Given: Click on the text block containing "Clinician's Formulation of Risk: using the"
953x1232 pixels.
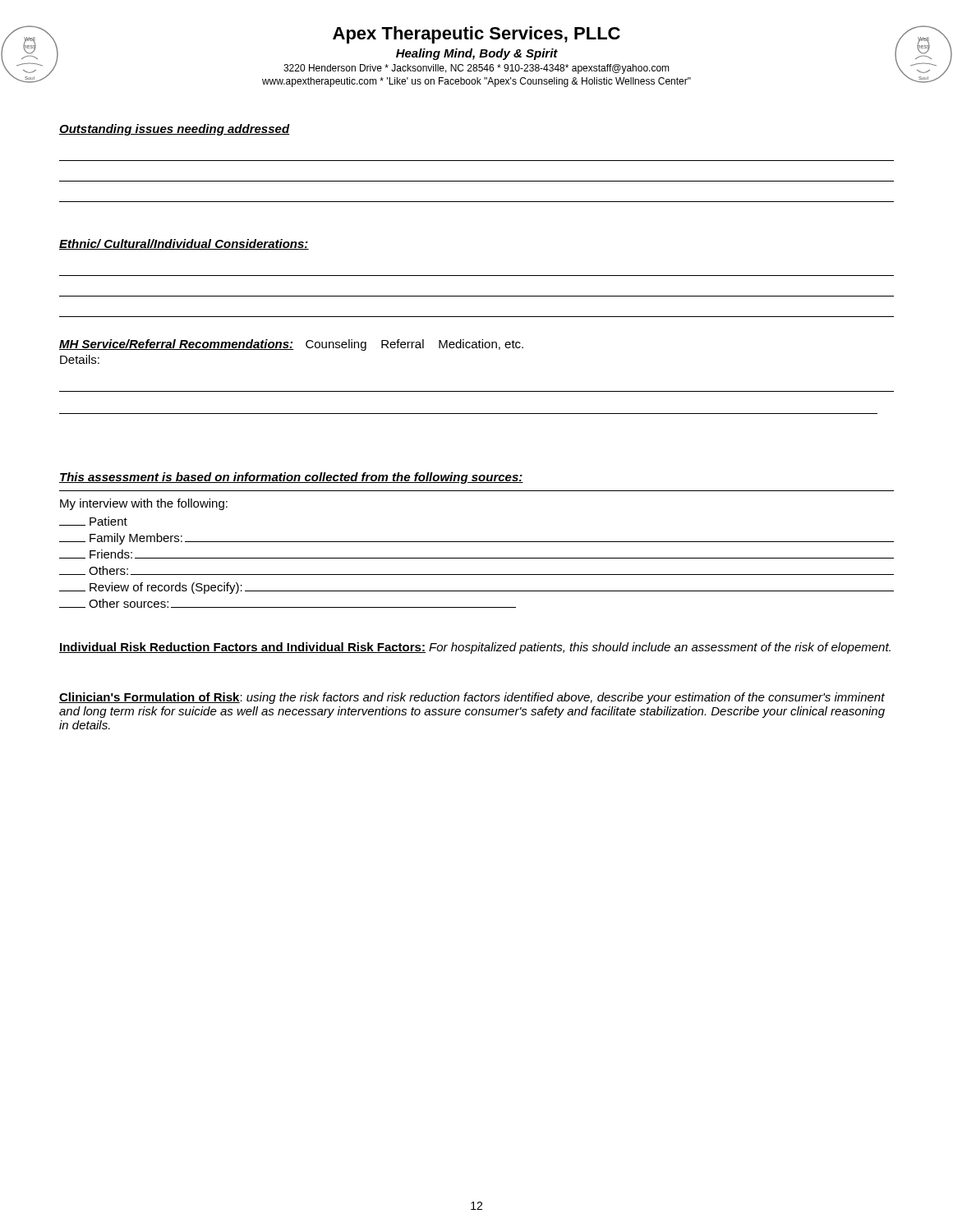Looking at the screenshot, I should tap(472, 711).
